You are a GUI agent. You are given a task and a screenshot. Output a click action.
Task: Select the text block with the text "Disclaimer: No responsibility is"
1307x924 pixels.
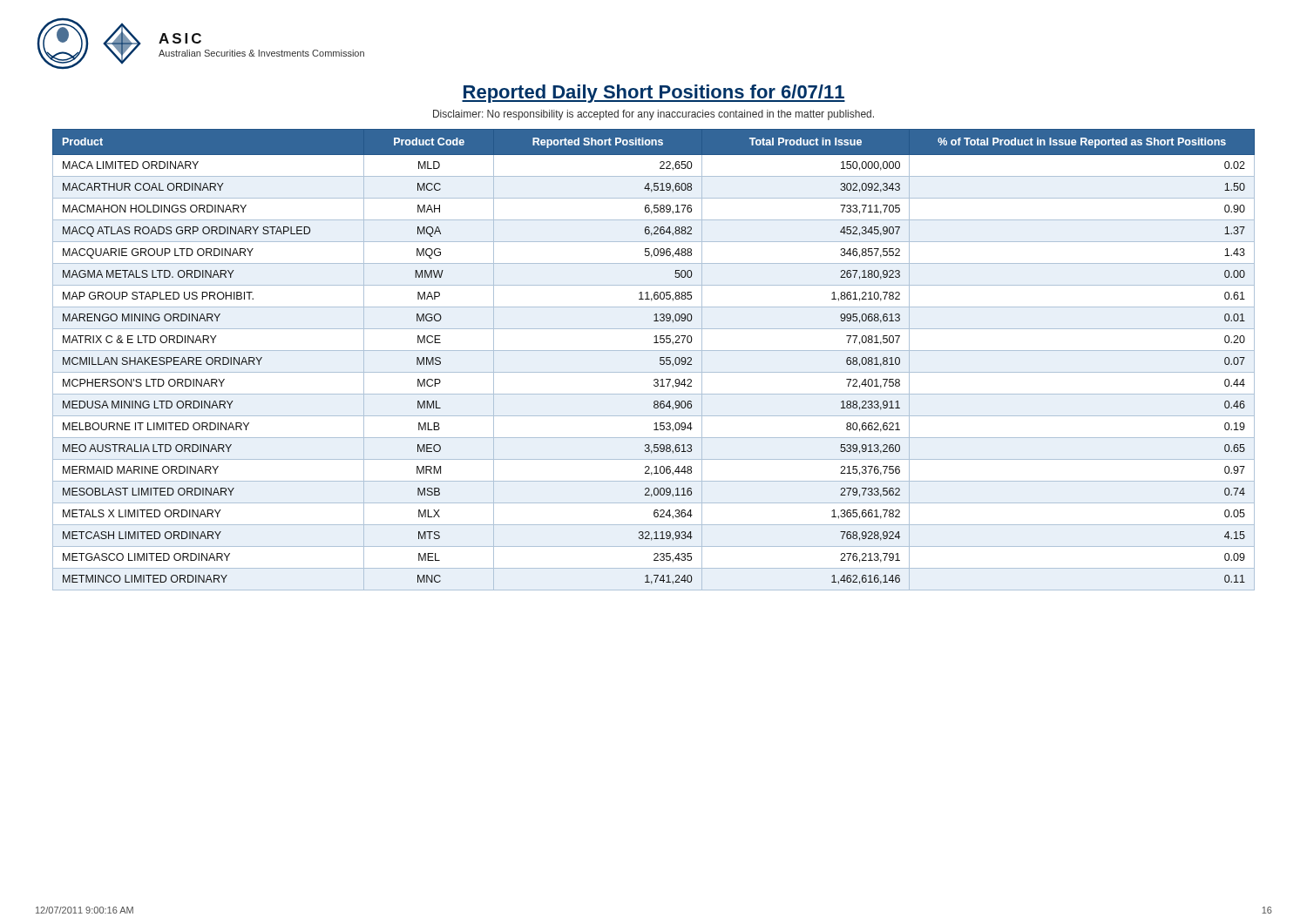(654, 114)
